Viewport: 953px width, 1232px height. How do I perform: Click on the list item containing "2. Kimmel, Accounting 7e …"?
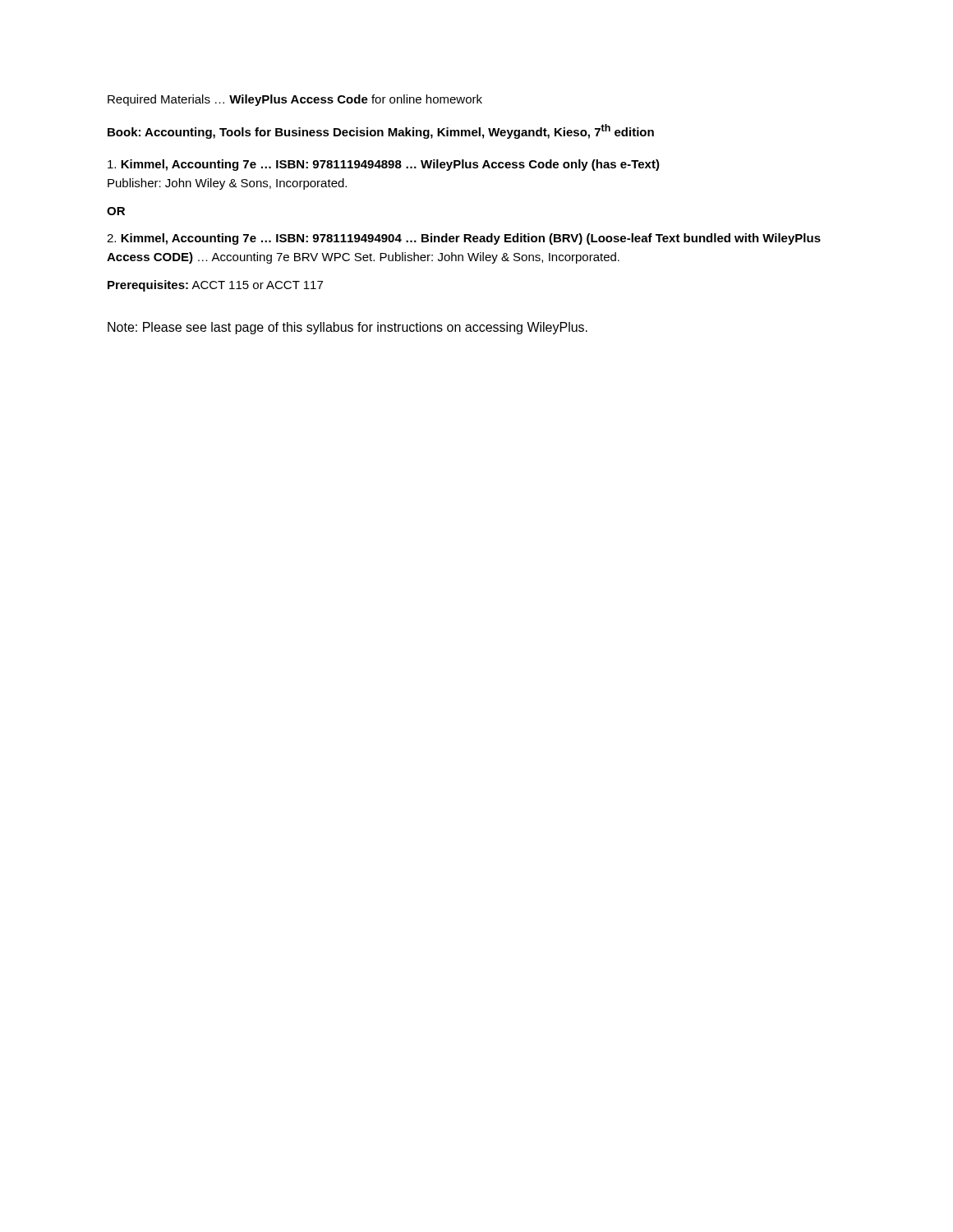(464, 247)
